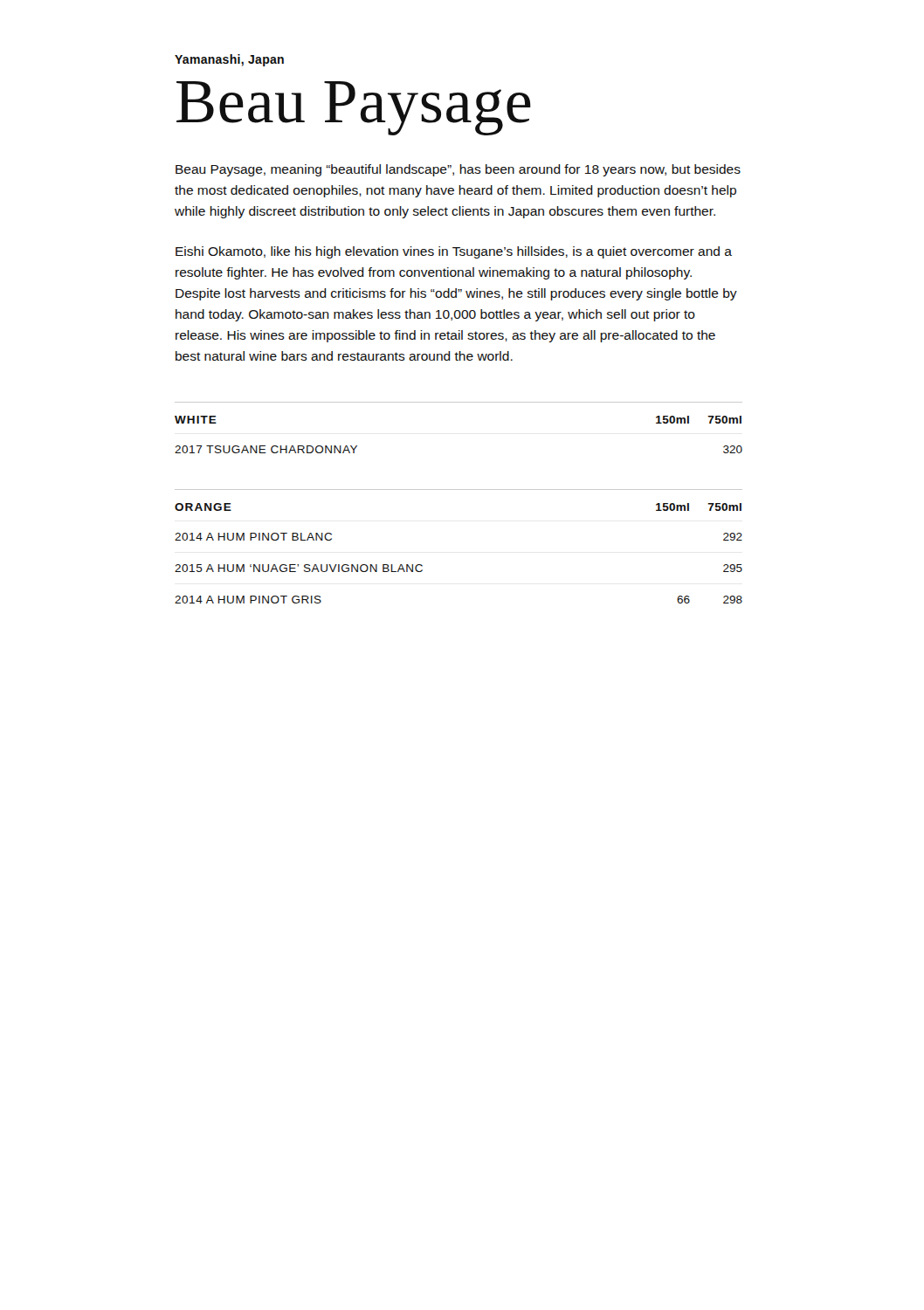Find "Yamanashi, Japan" on this page
This screenshot has height=1310, width=924.
coord(230,59)
